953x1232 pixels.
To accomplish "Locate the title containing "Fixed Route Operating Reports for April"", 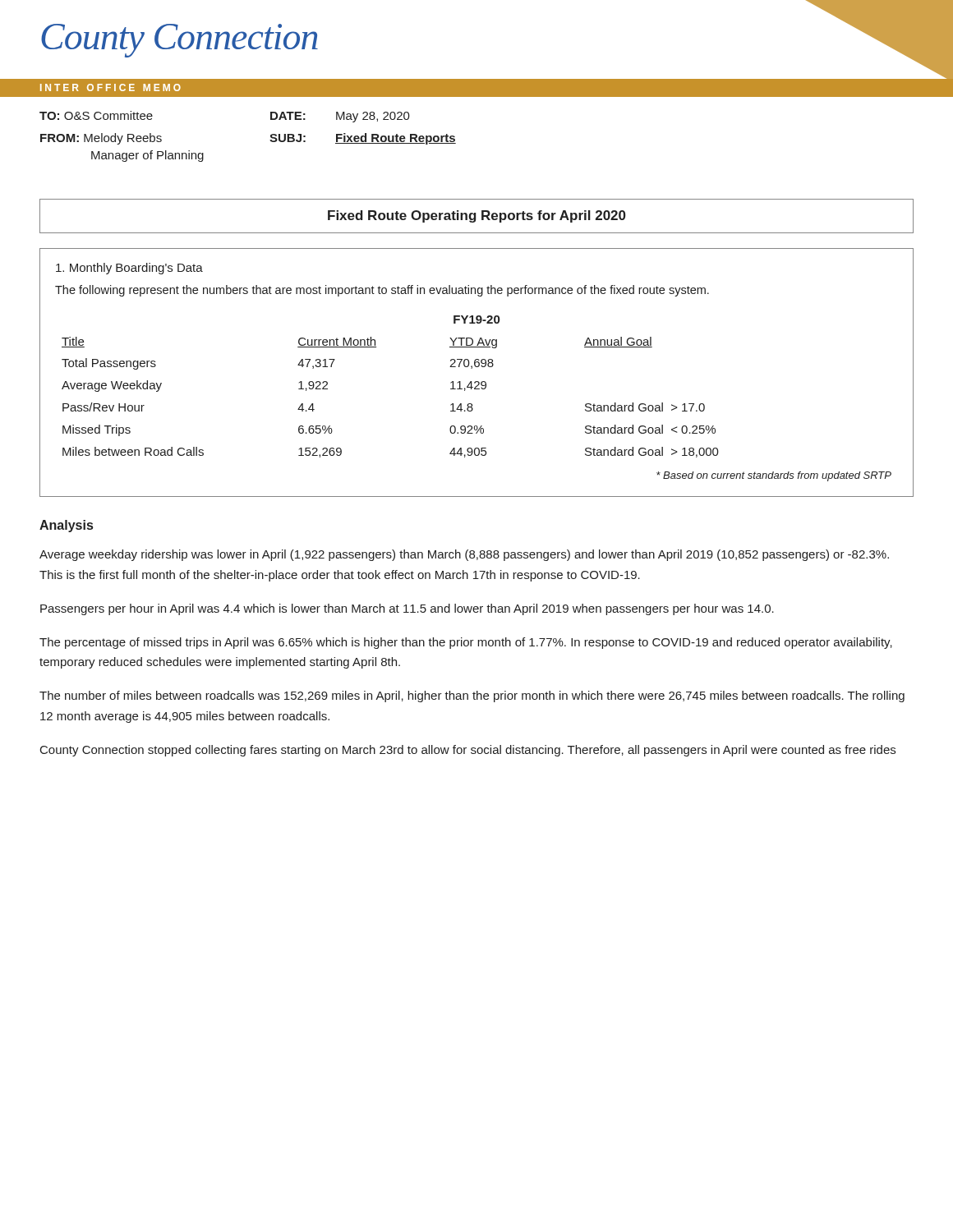I will point(476,216).
